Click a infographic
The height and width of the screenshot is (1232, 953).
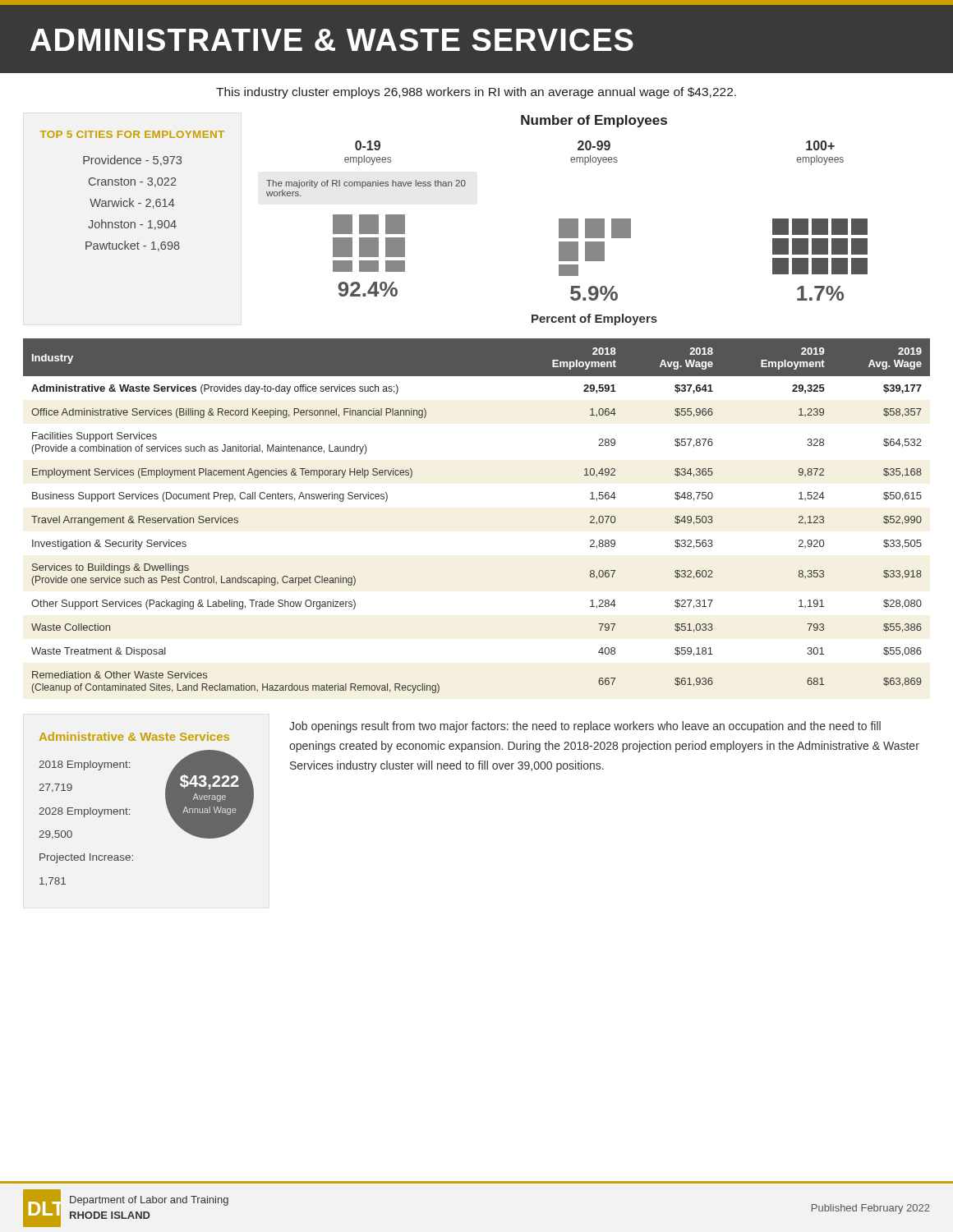tap(594, 223)
